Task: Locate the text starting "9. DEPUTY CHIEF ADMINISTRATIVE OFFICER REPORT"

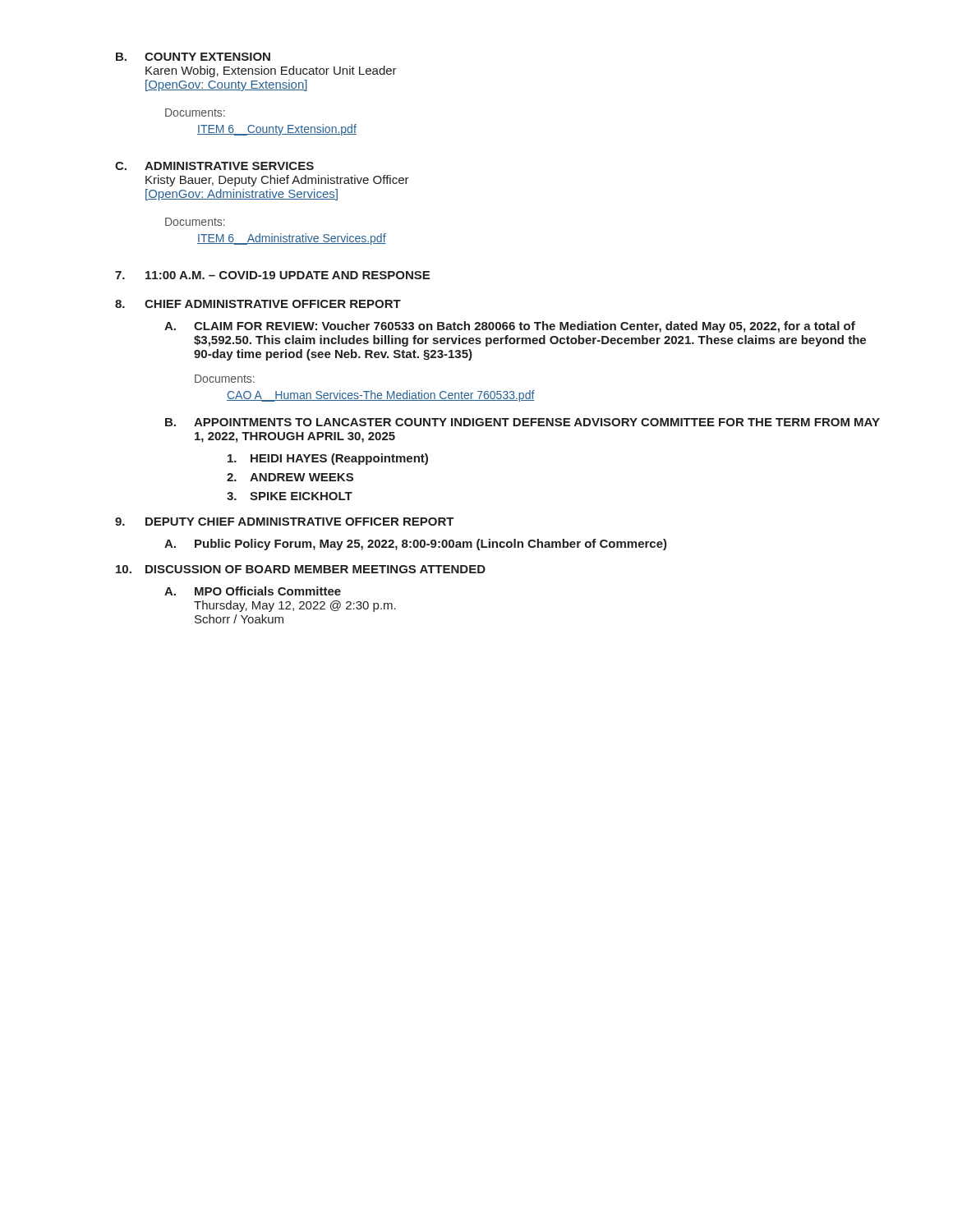Action: 501,532
